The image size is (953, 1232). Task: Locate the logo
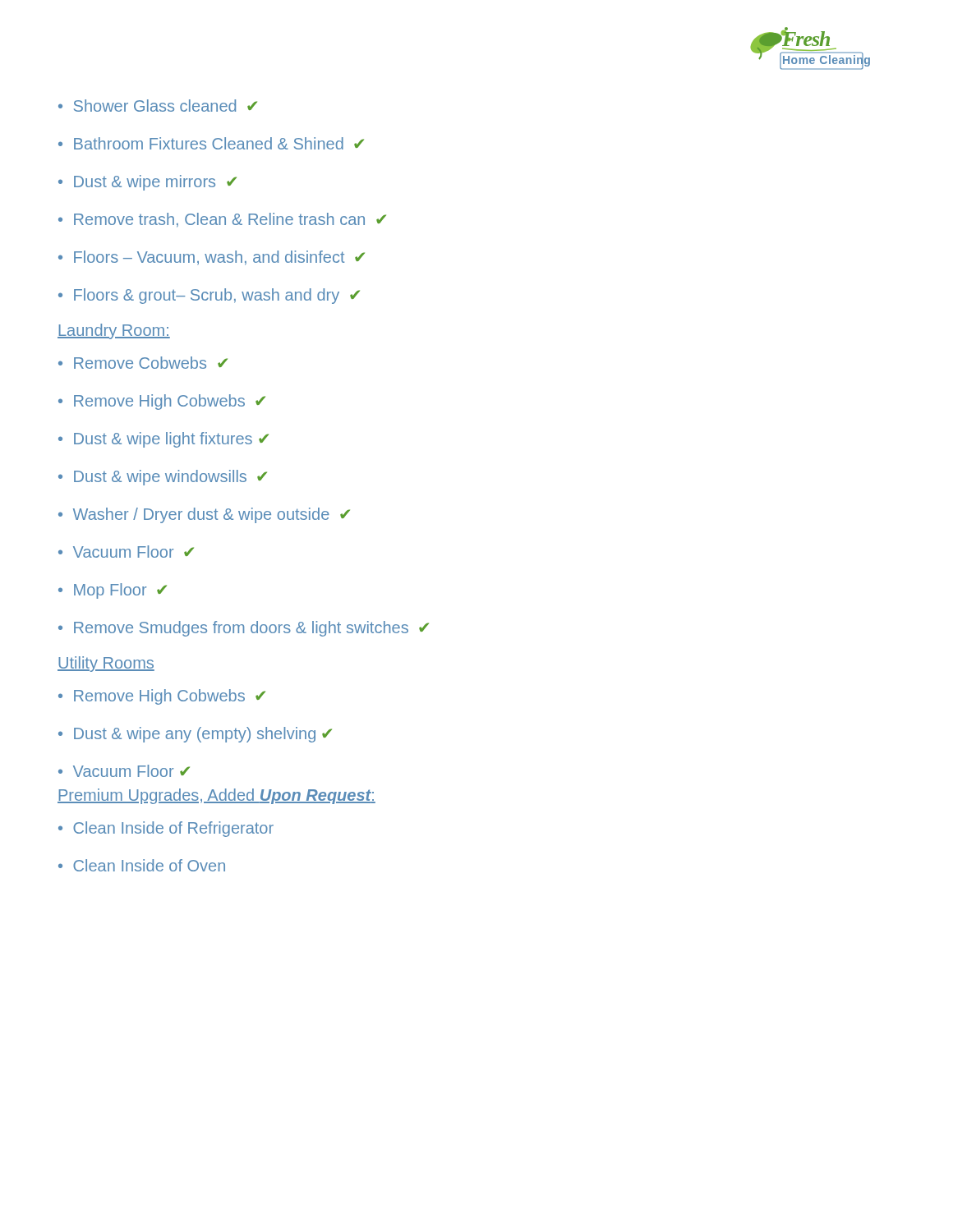pos(822,53)
